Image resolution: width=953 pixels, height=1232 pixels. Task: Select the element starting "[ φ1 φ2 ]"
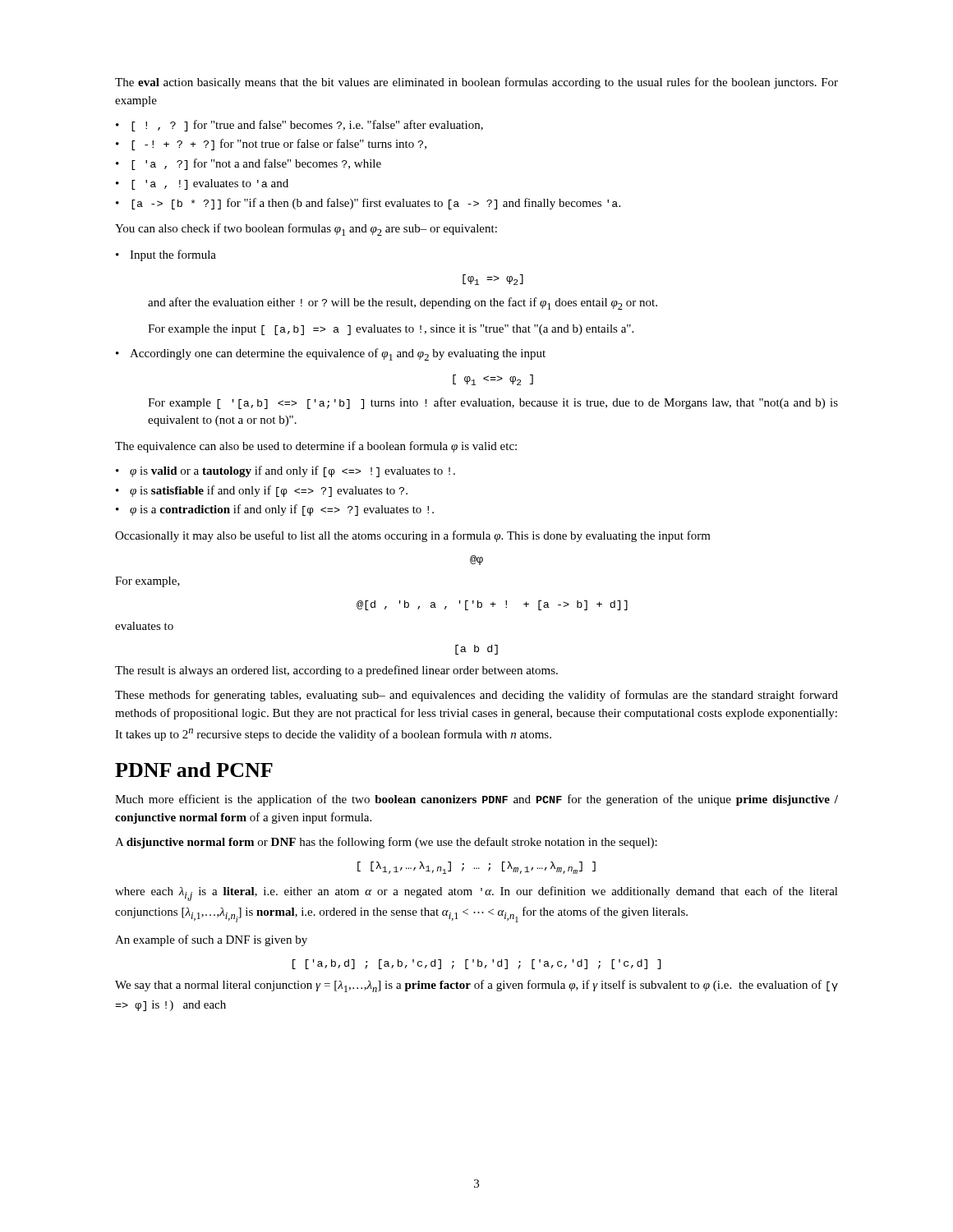point(493,380)
